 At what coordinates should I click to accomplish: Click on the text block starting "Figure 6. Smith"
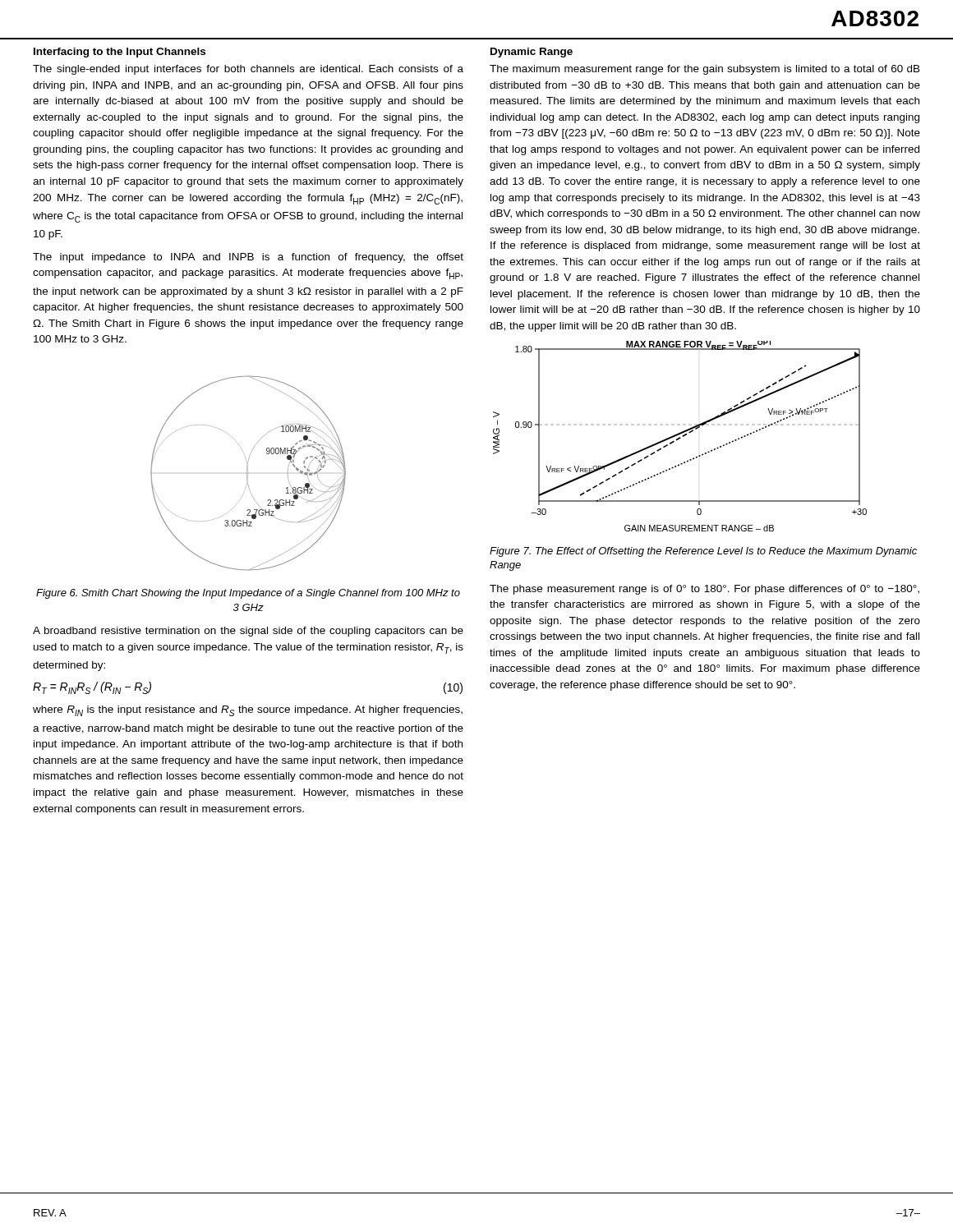pos(248,600)
